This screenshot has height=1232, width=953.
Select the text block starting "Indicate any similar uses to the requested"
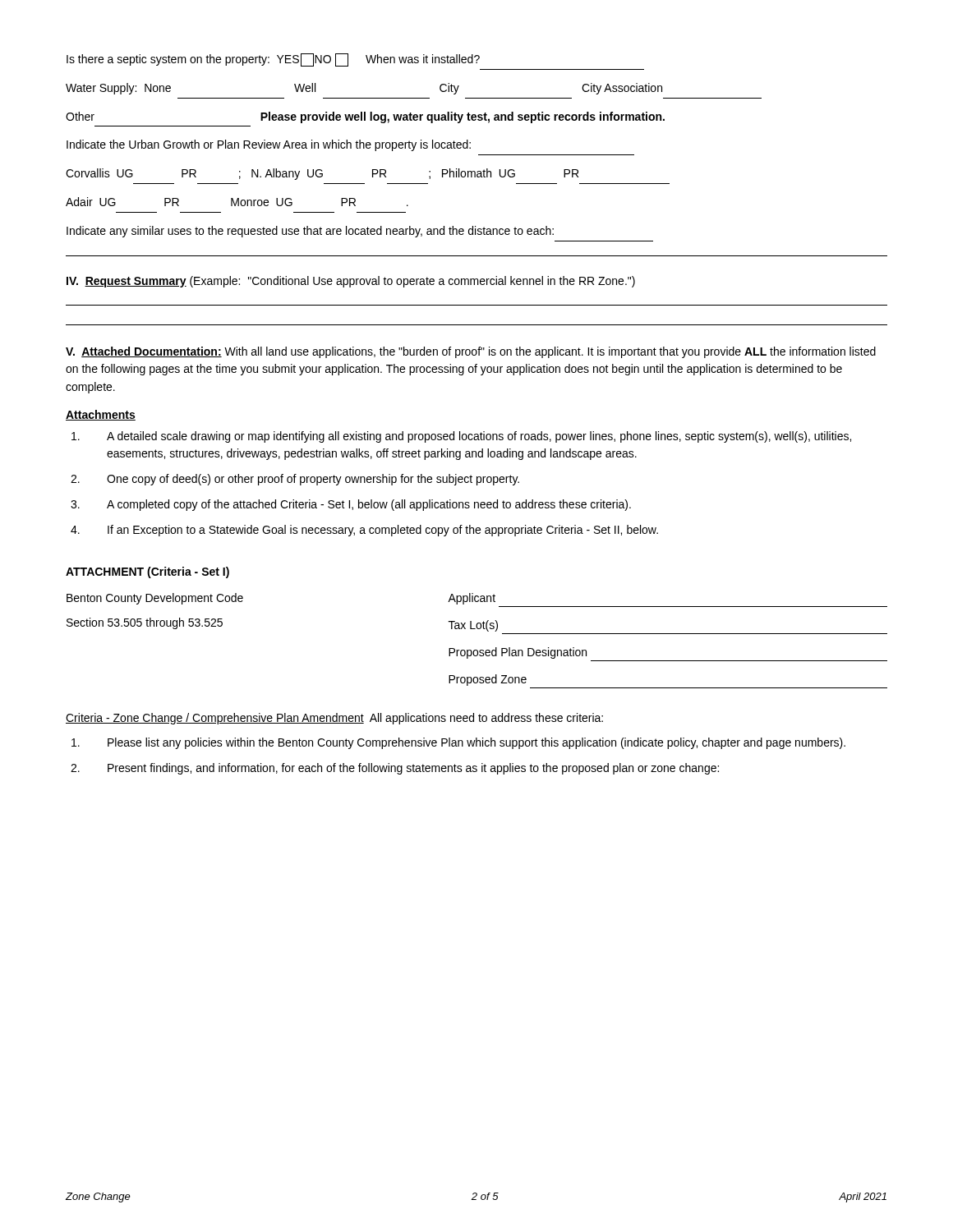359,231
